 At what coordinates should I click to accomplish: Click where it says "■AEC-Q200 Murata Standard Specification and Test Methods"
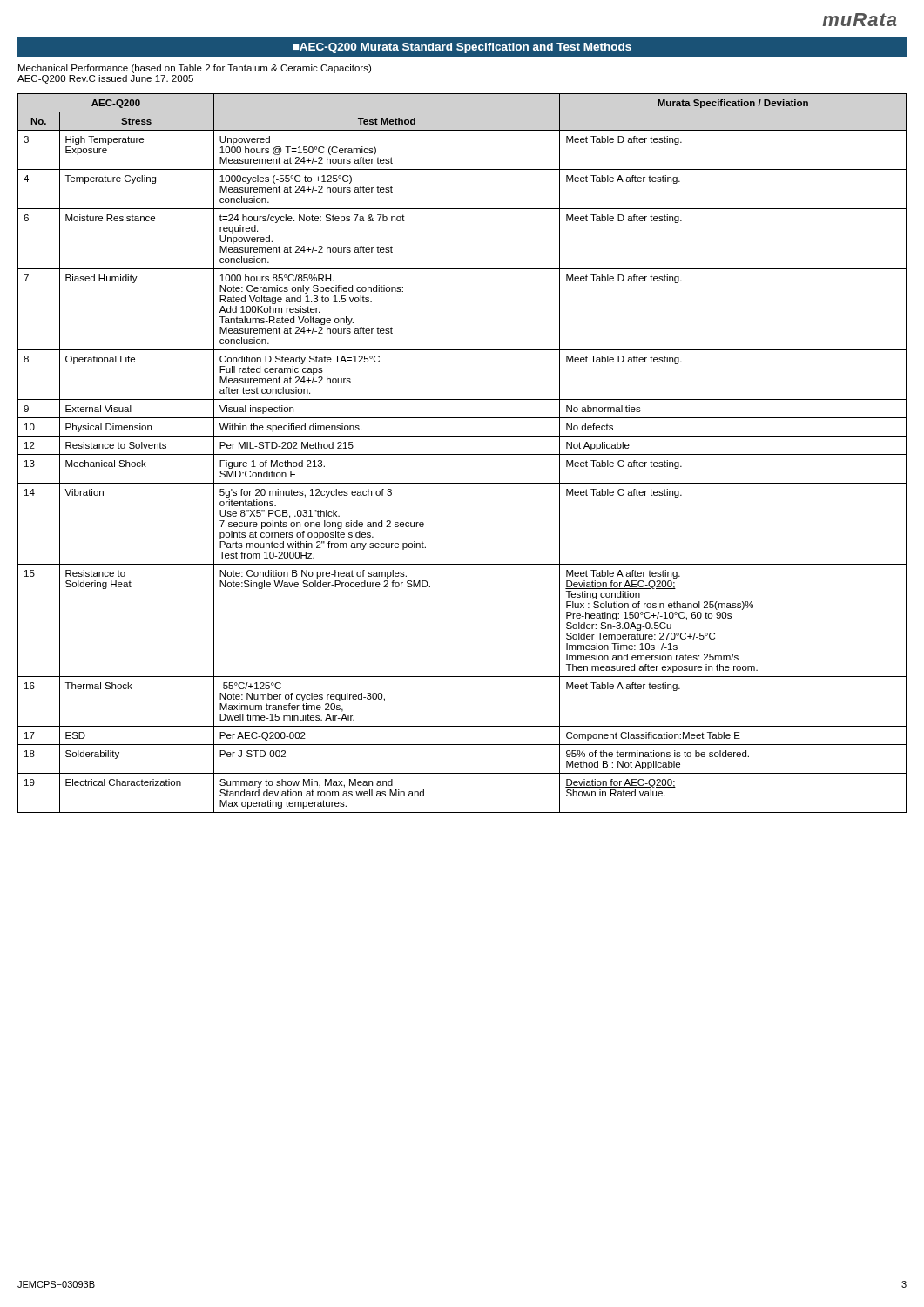click(x=462, y=47)
